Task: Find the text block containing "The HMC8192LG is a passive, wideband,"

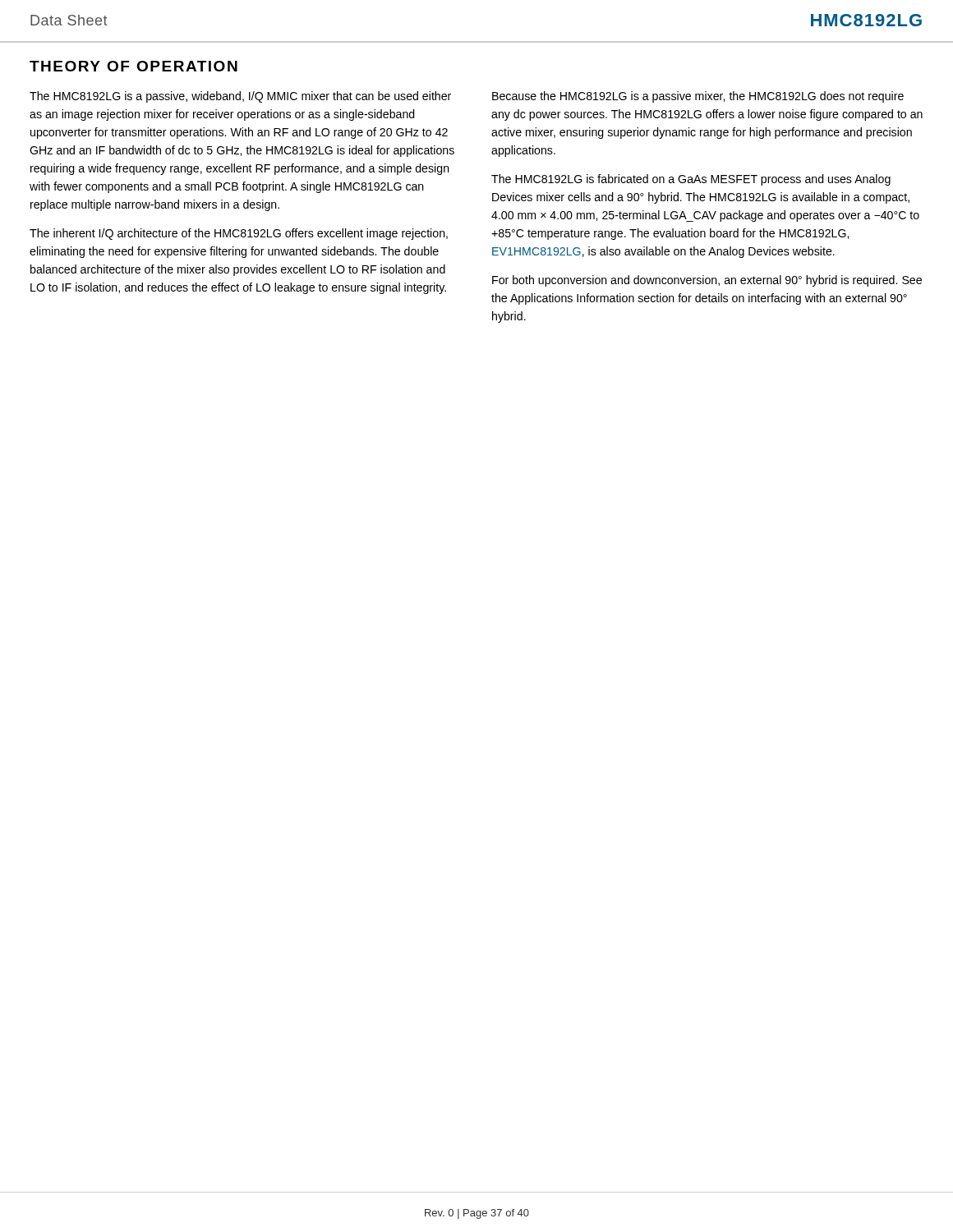Action: [246, 150]
